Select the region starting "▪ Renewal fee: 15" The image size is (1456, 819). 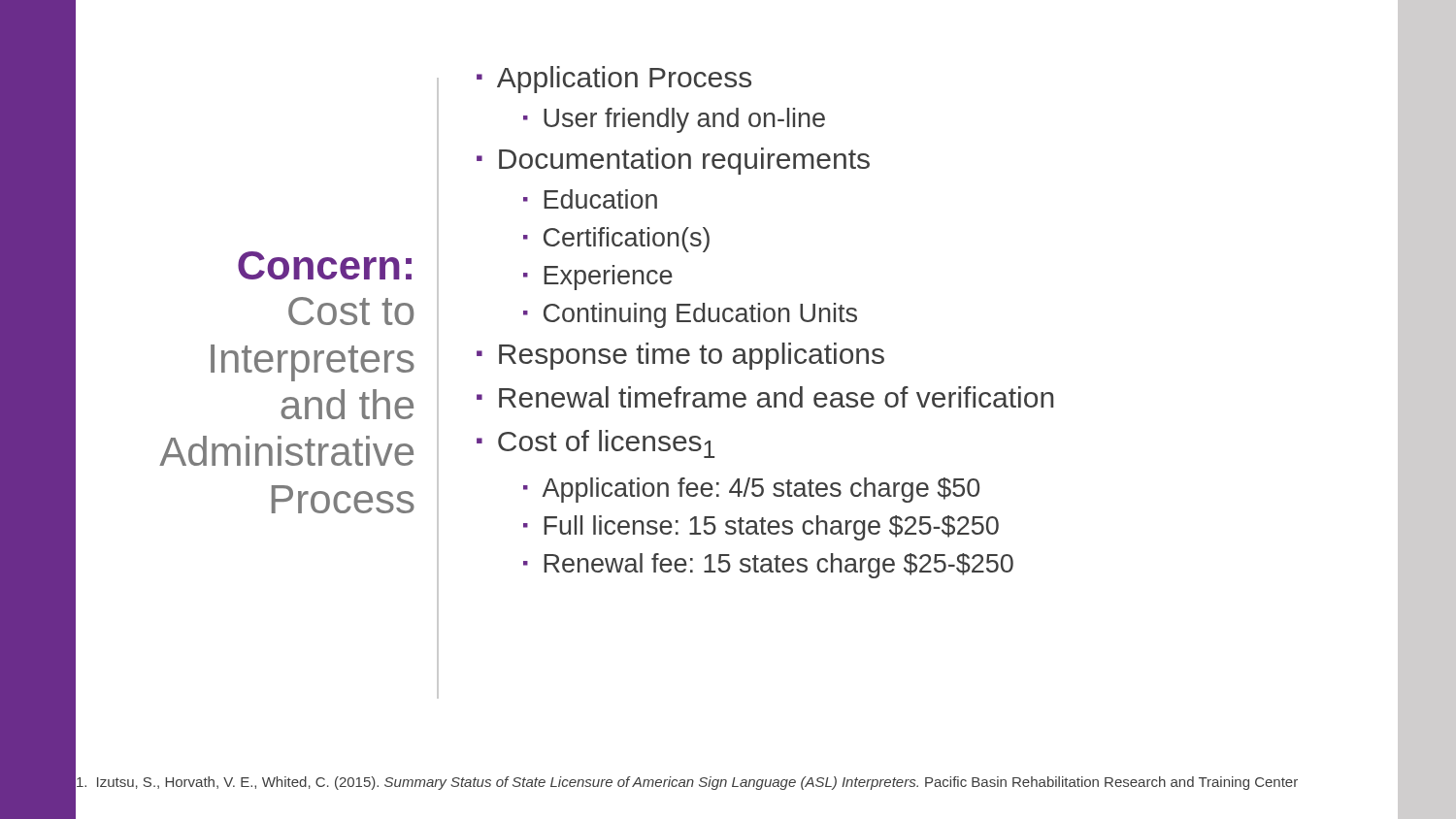768,564
